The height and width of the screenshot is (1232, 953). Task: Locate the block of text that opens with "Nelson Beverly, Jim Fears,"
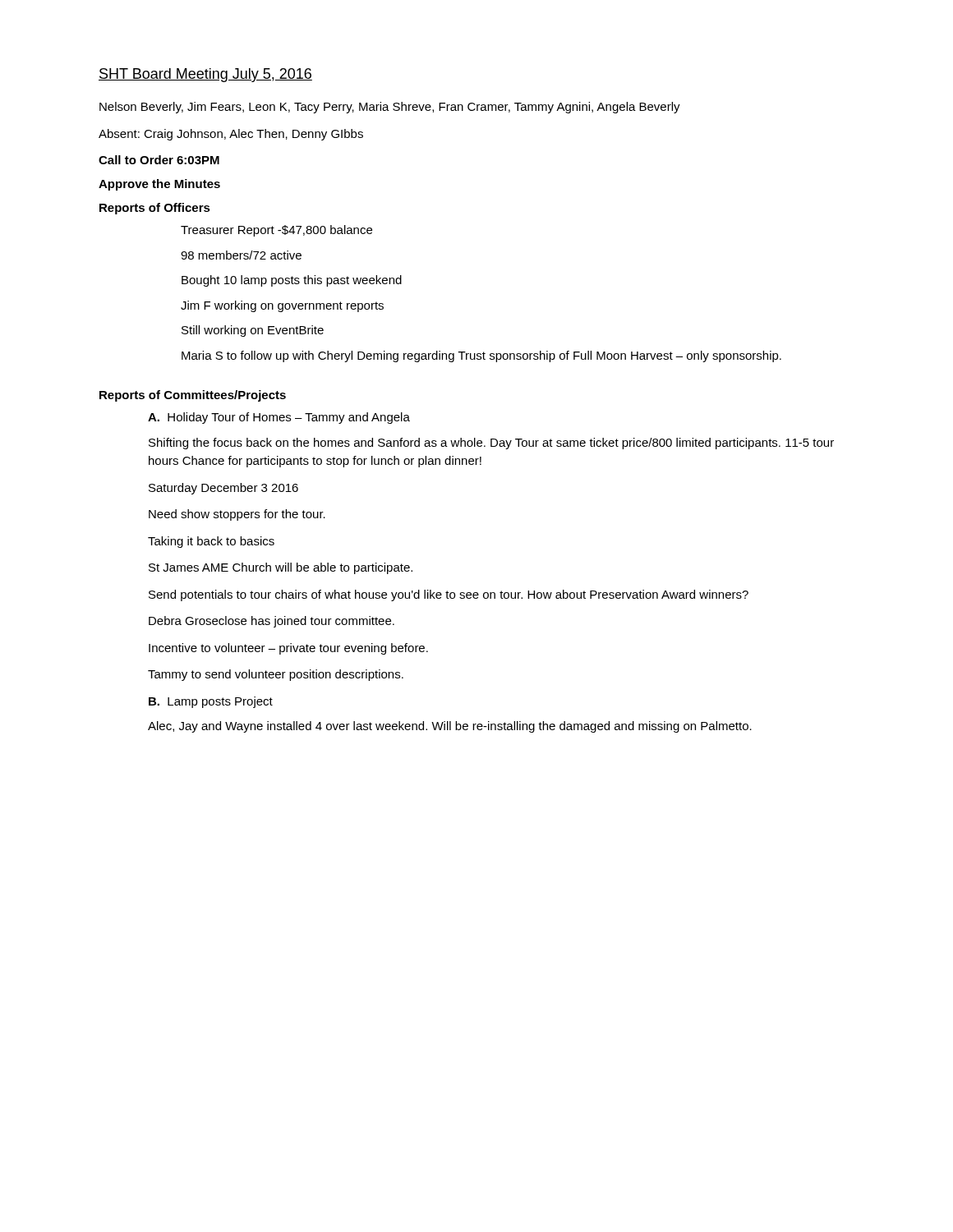click(x=389, y=106)
